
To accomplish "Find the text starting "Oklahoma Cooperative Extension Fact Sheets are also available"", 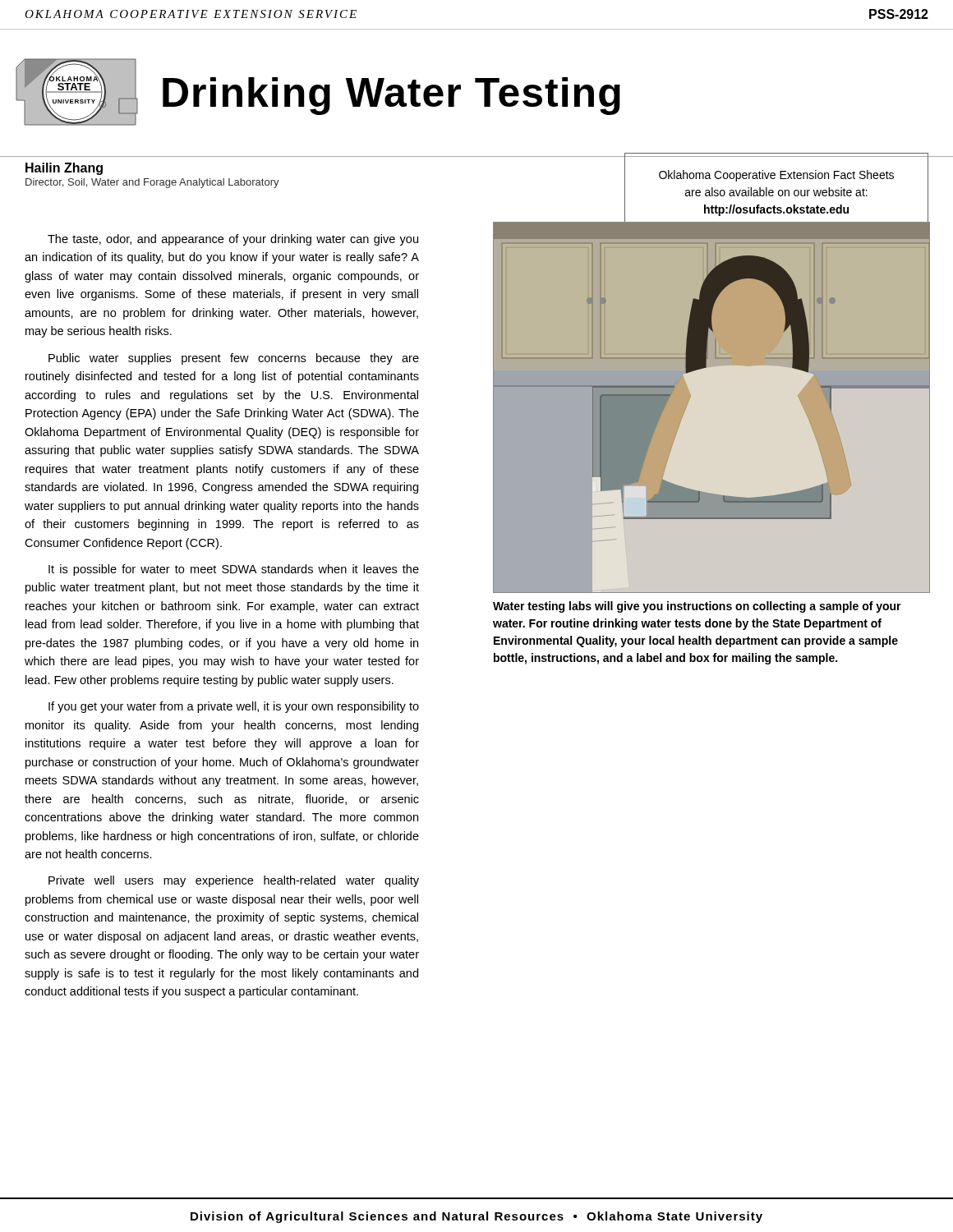I will (x=776, y=192).
